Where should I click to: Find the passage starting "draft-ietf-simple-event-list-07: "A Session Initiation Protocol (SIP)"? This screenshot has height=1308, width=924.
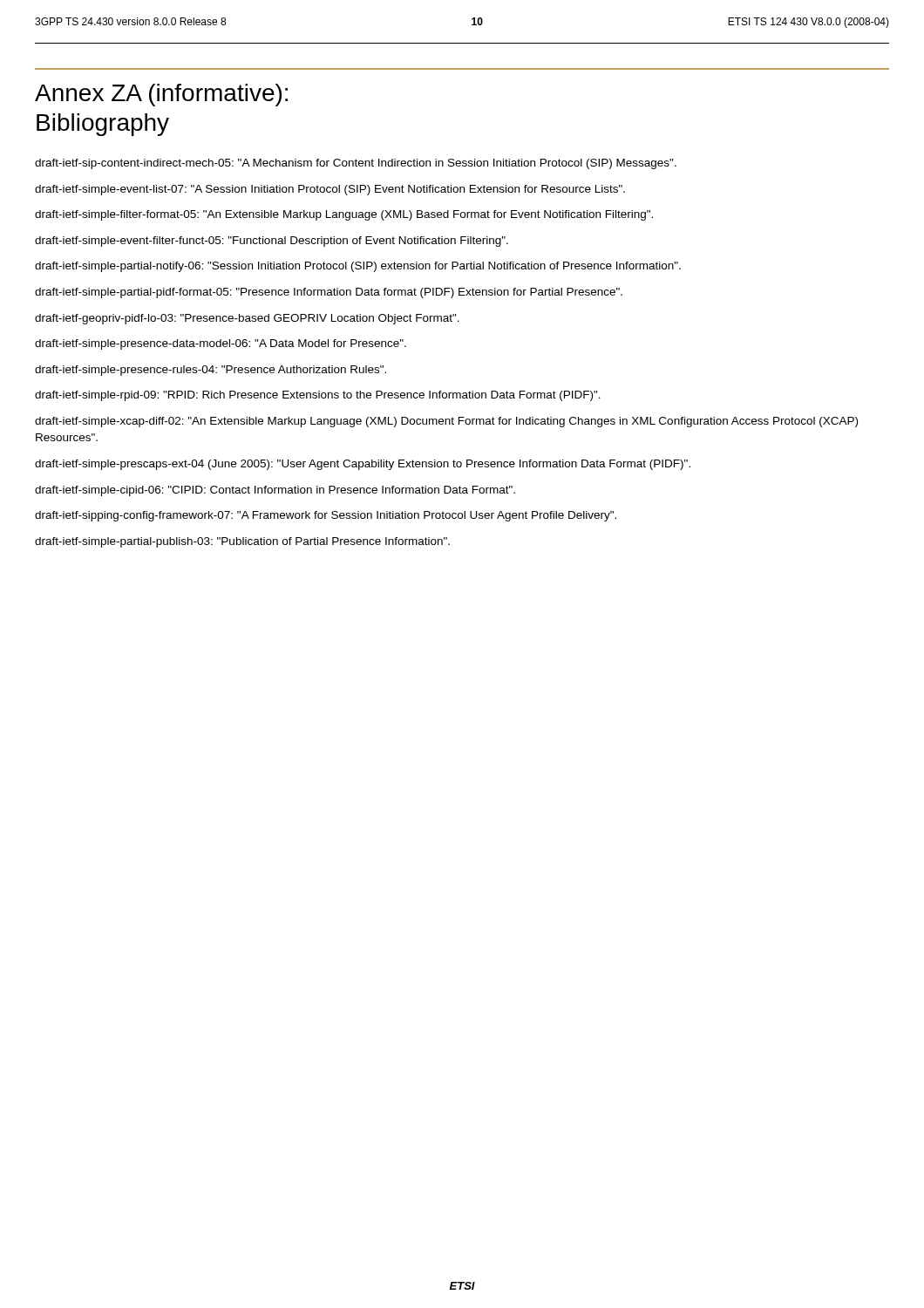(330, 189)
